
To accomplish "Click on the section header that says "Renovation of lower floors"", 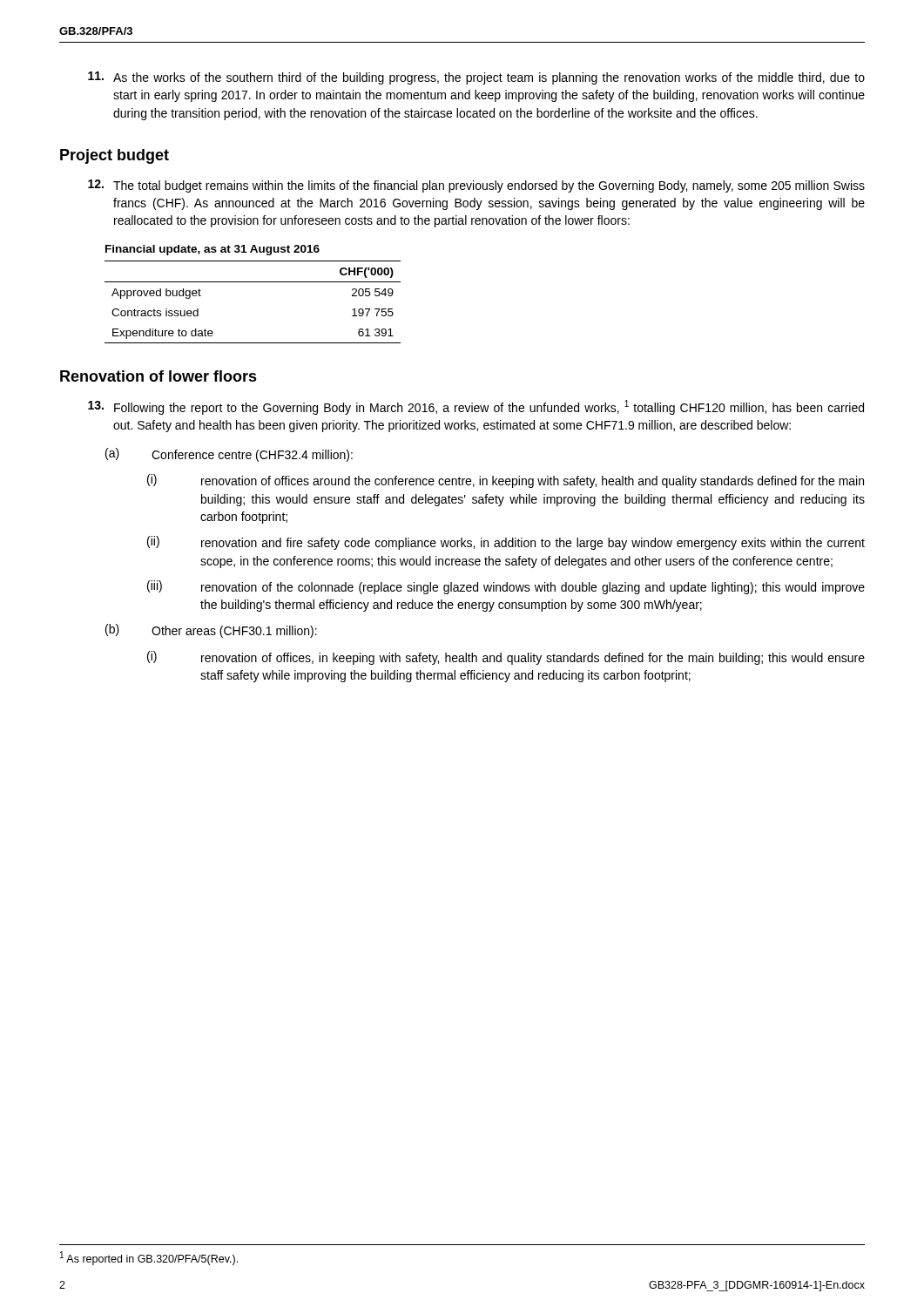I will [x=158, y=376].
